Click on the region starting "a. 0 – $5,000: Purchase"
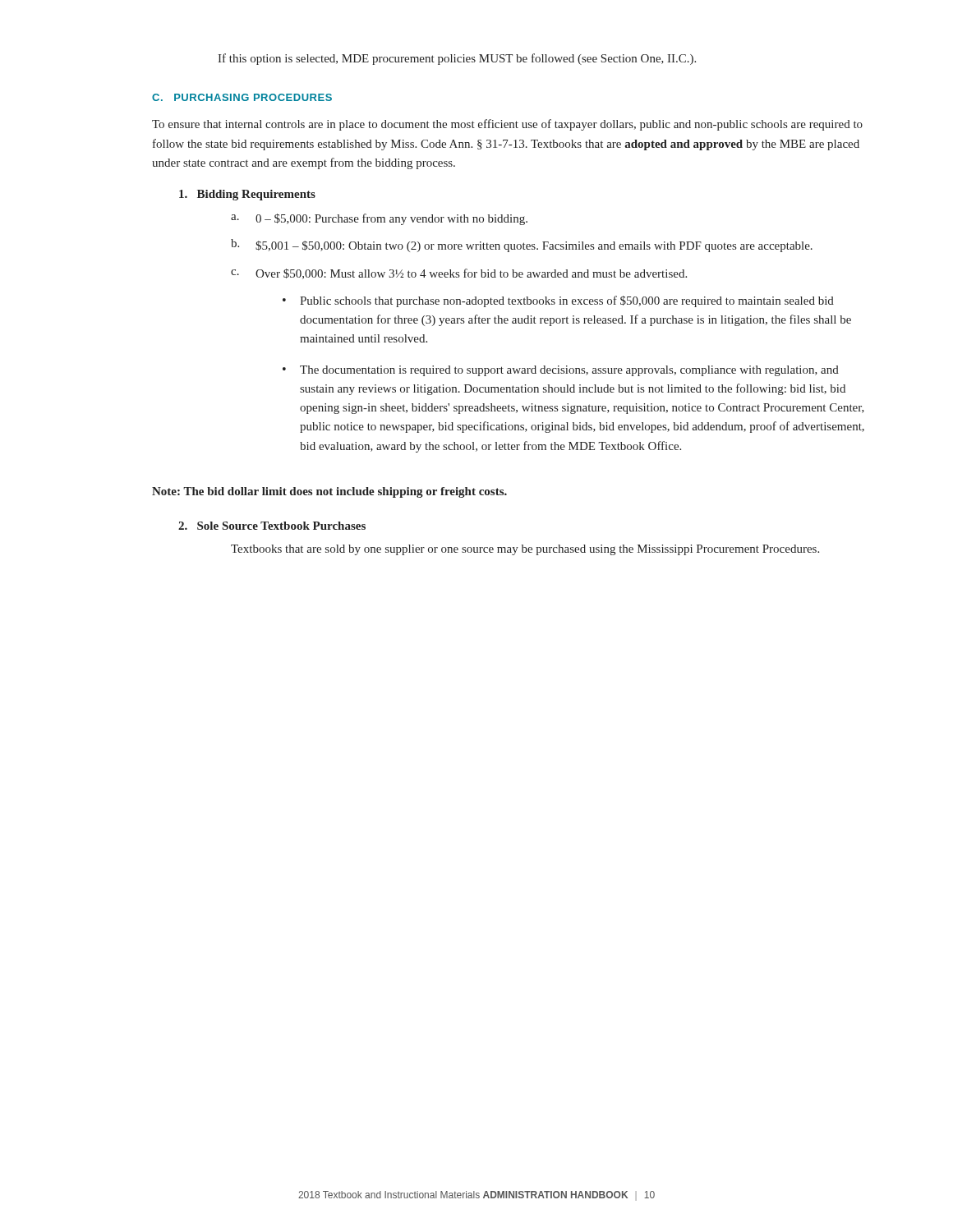 (379, 219)
